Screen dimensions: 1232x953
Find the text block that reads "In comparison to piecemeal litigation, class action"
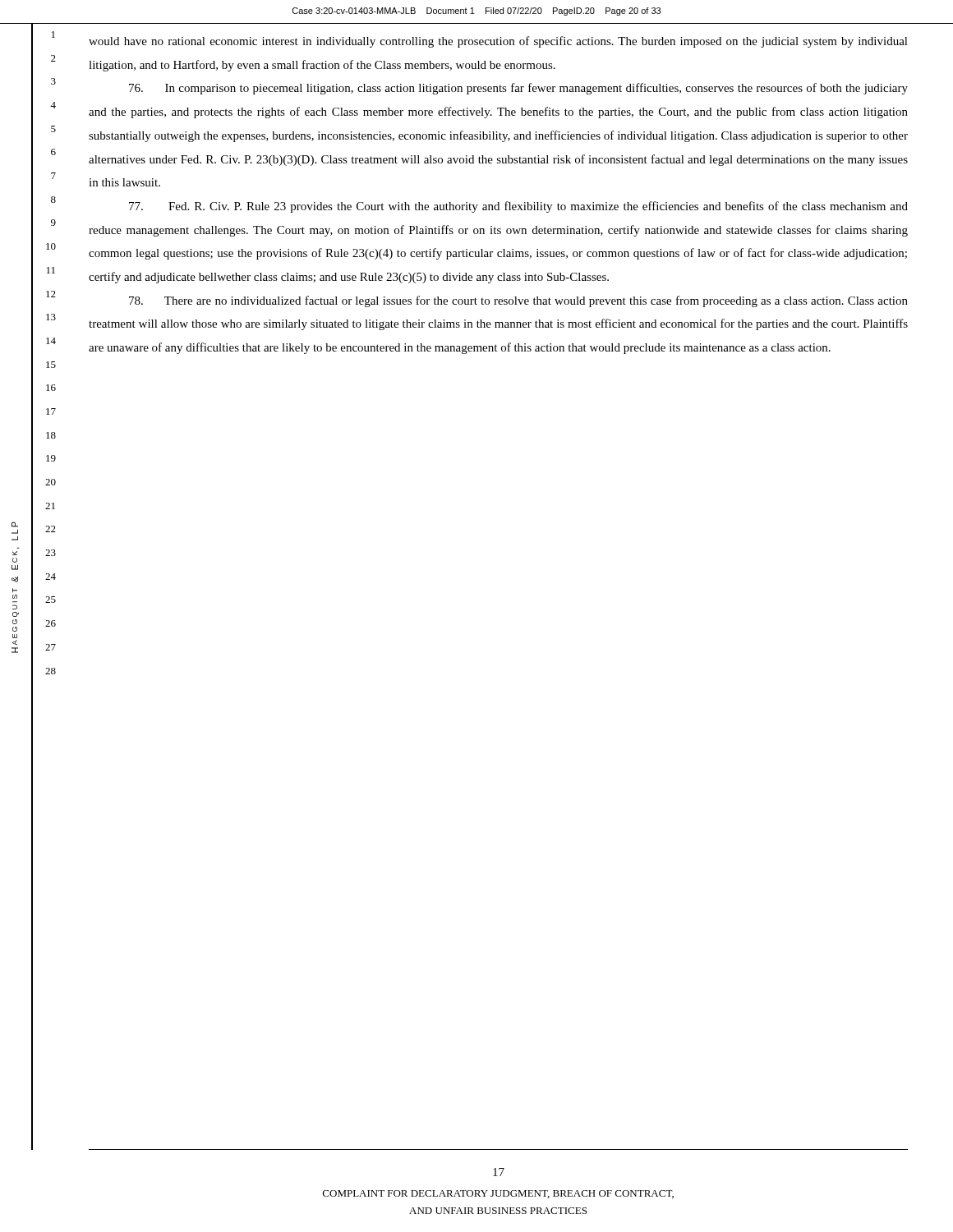pos(498,135)
